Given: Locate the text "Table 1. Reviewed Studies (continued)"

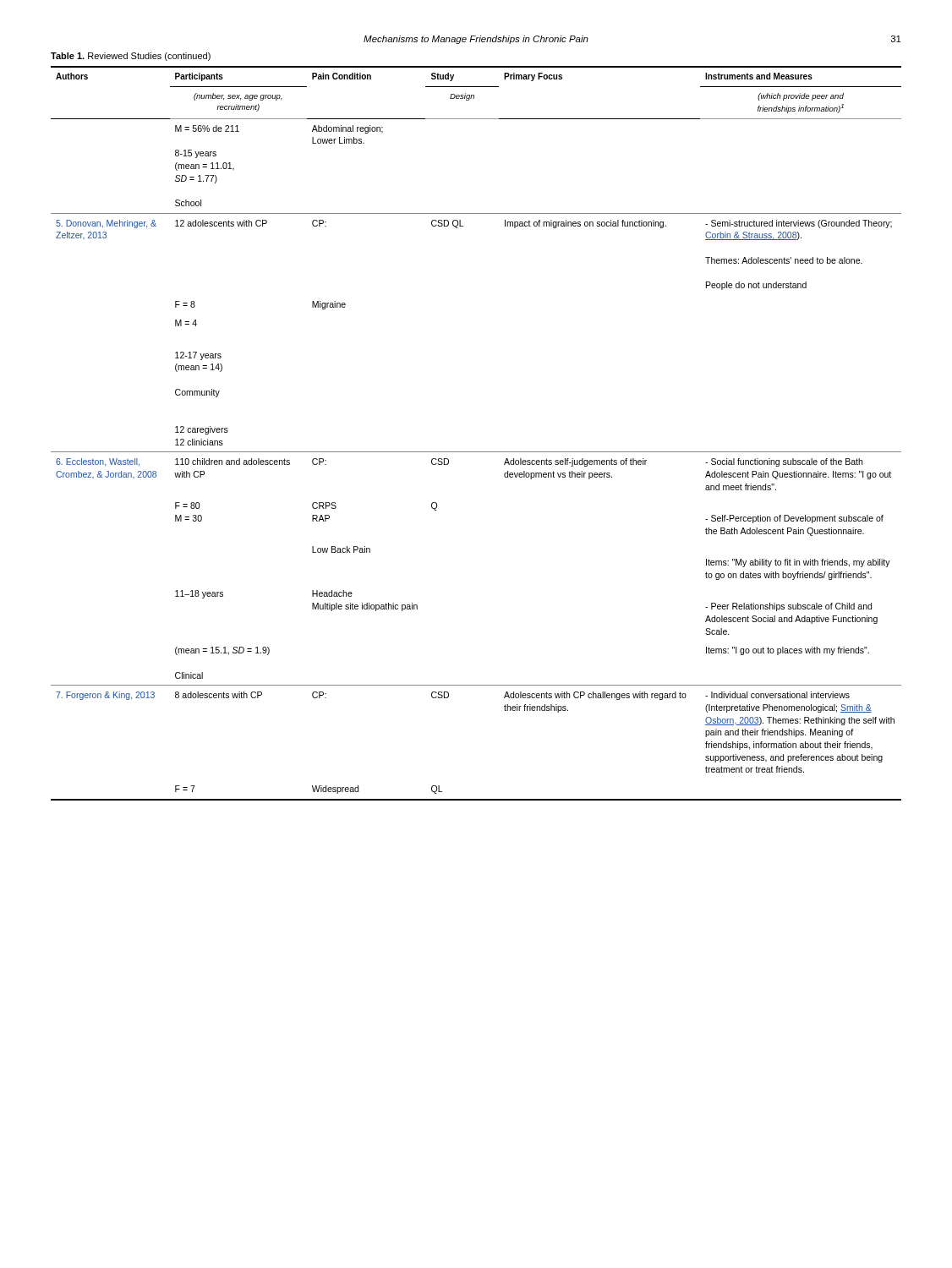Looking at the screenshot, I should tap(131, 56).
